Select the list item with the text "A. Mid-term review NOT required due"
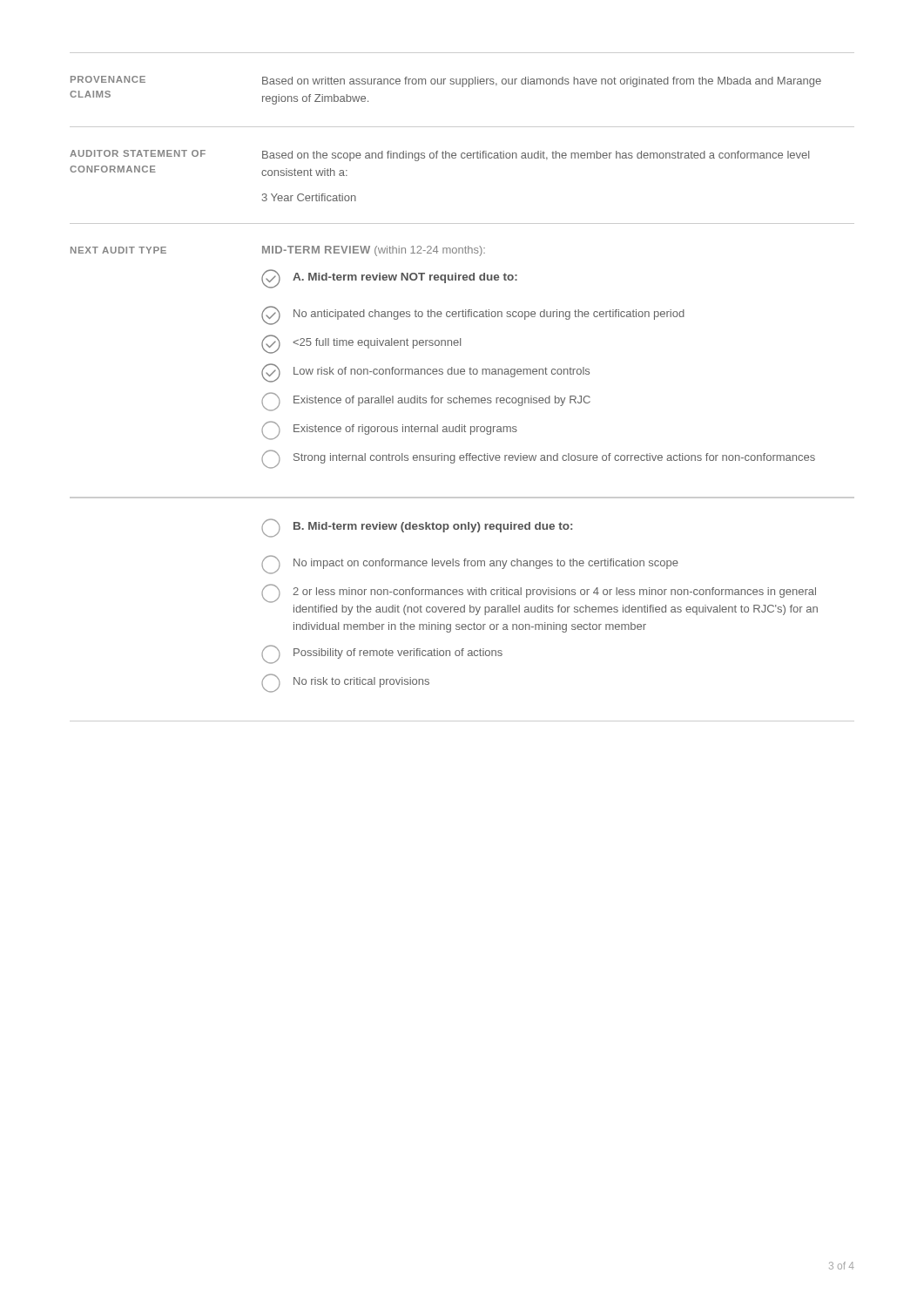The height and width of the screenshot is (1307, 924). click(x=405, y=276)
